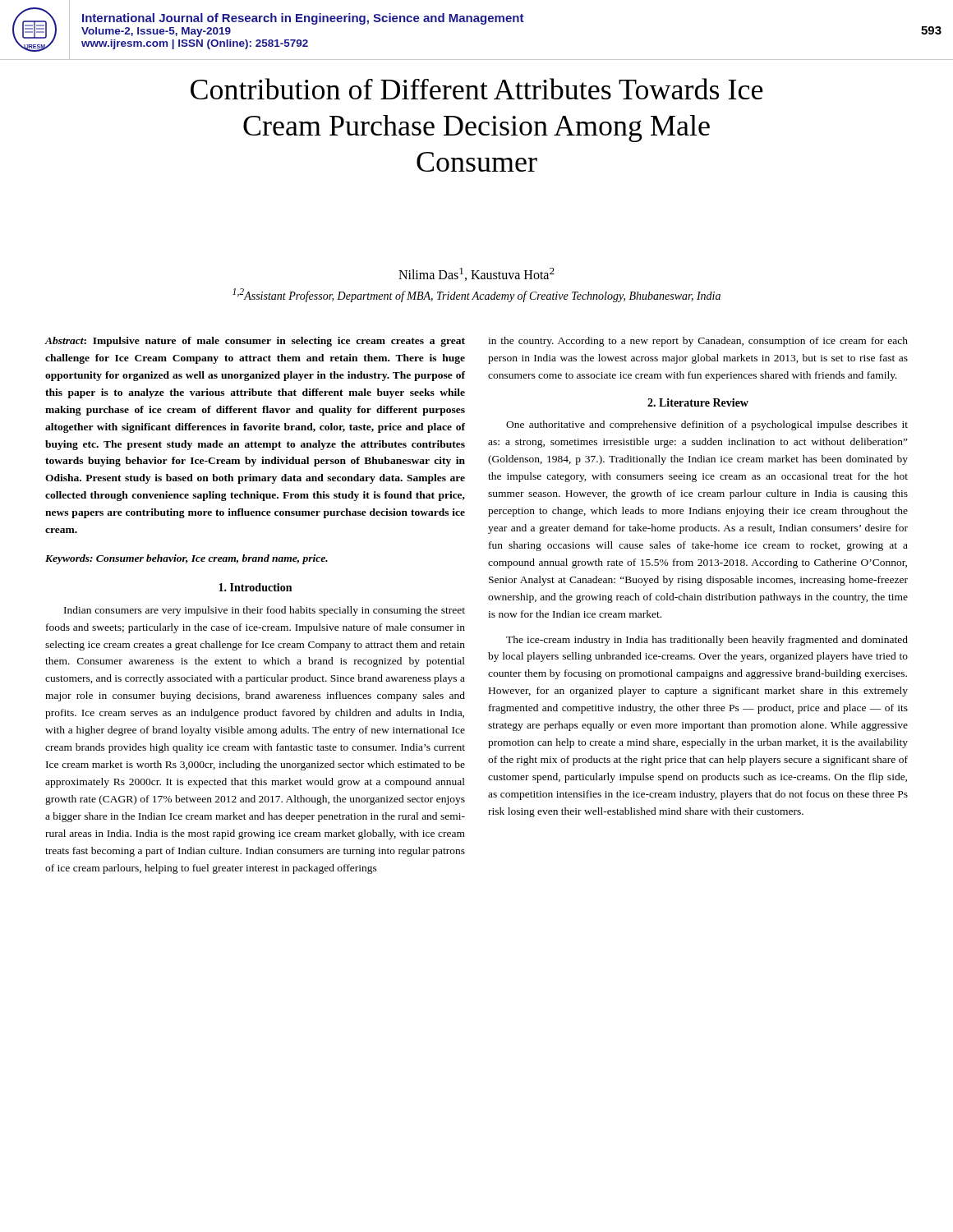Locate the text "Keywords: Consumer behavior, Ice cream, brand name, price."
The width and height of the screenshot is (953, 1232).
(255, 559)
